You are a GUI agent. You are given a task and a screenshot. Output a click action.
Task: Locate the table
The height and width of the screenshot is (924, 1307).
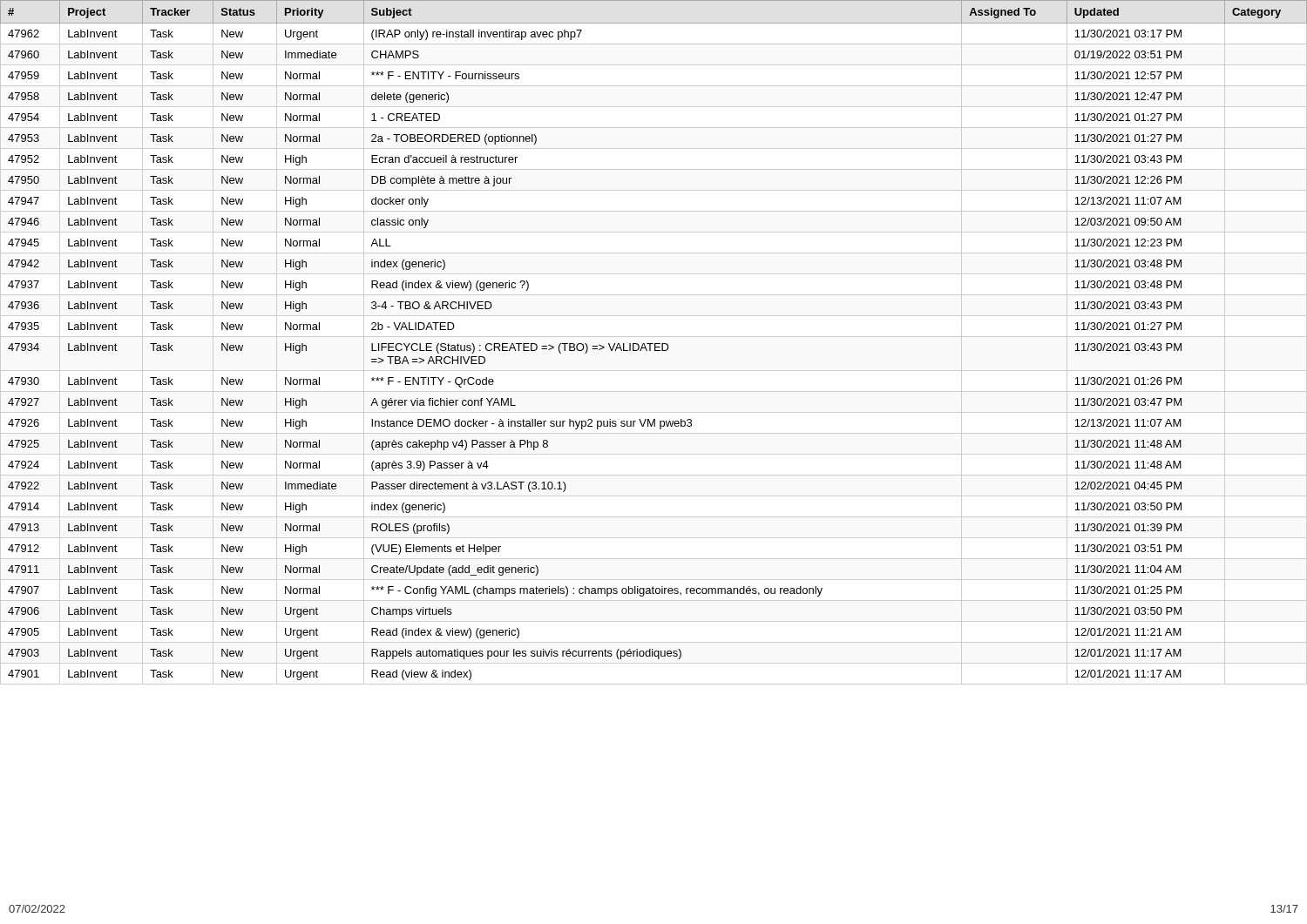pos(654,449)
